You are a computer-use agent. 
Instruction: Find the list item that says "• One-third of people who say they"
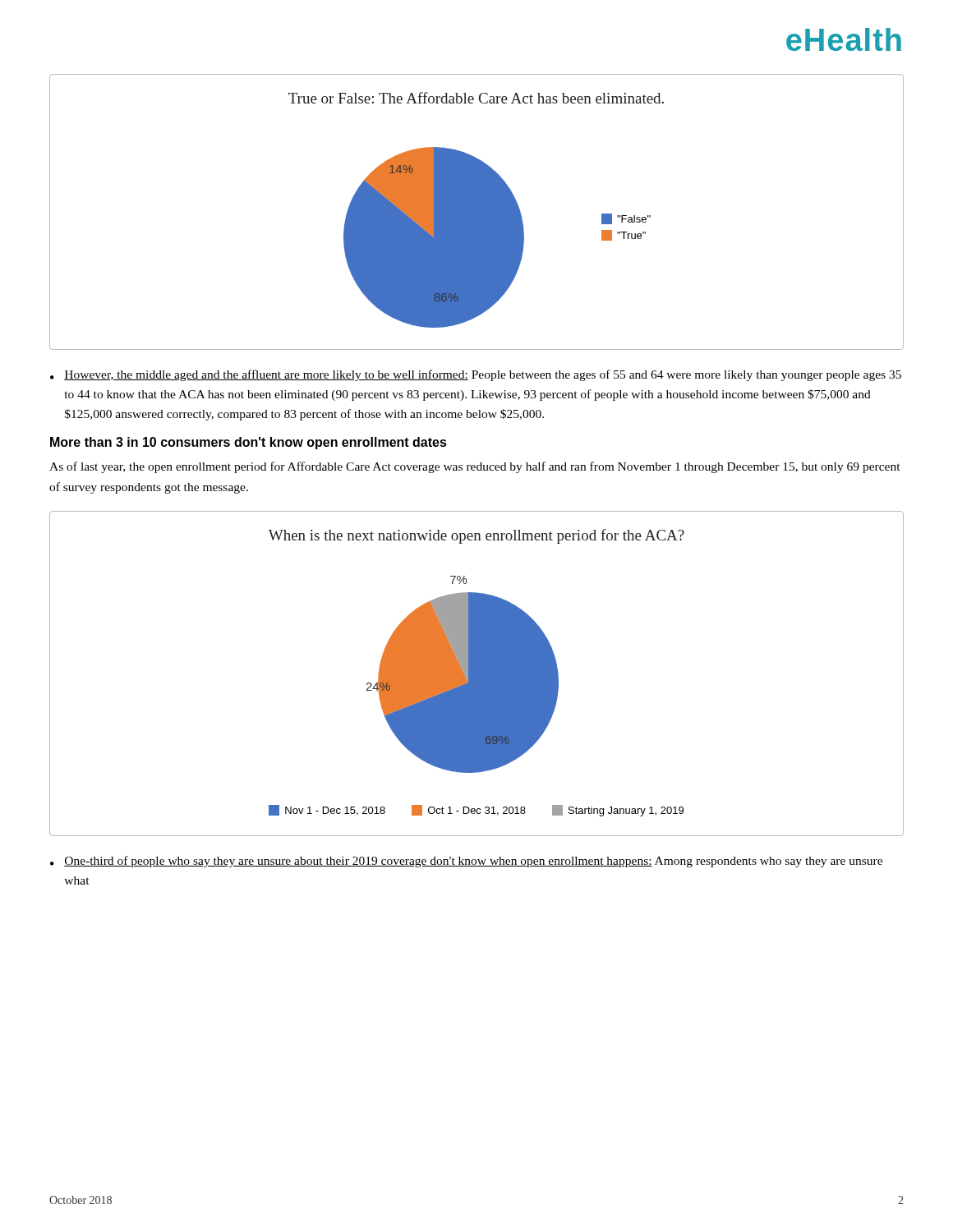476,870
